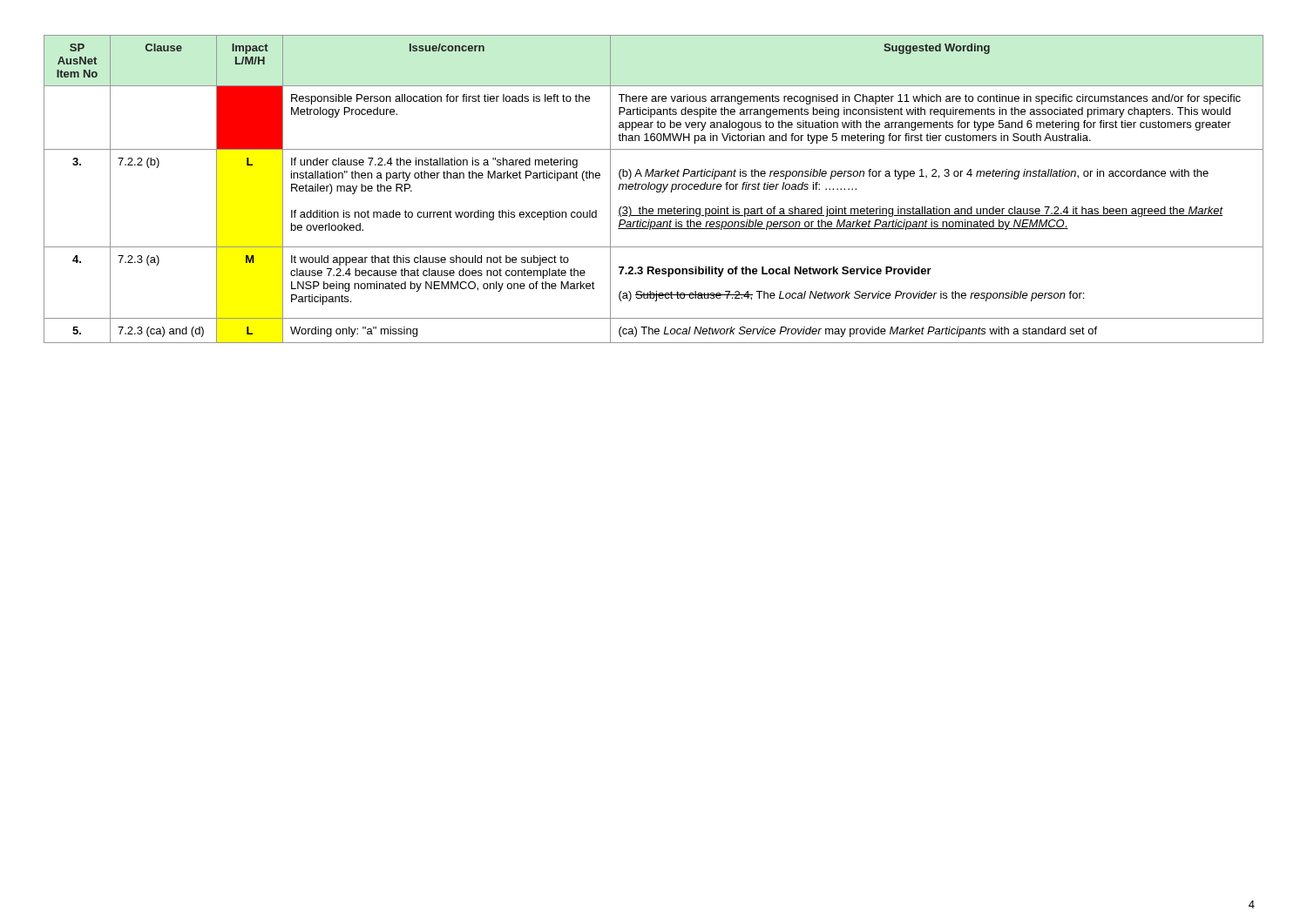
Task: Find the table that mentions "7.2.3 (ca) and (d)"
Action: (x=654, y=189)
